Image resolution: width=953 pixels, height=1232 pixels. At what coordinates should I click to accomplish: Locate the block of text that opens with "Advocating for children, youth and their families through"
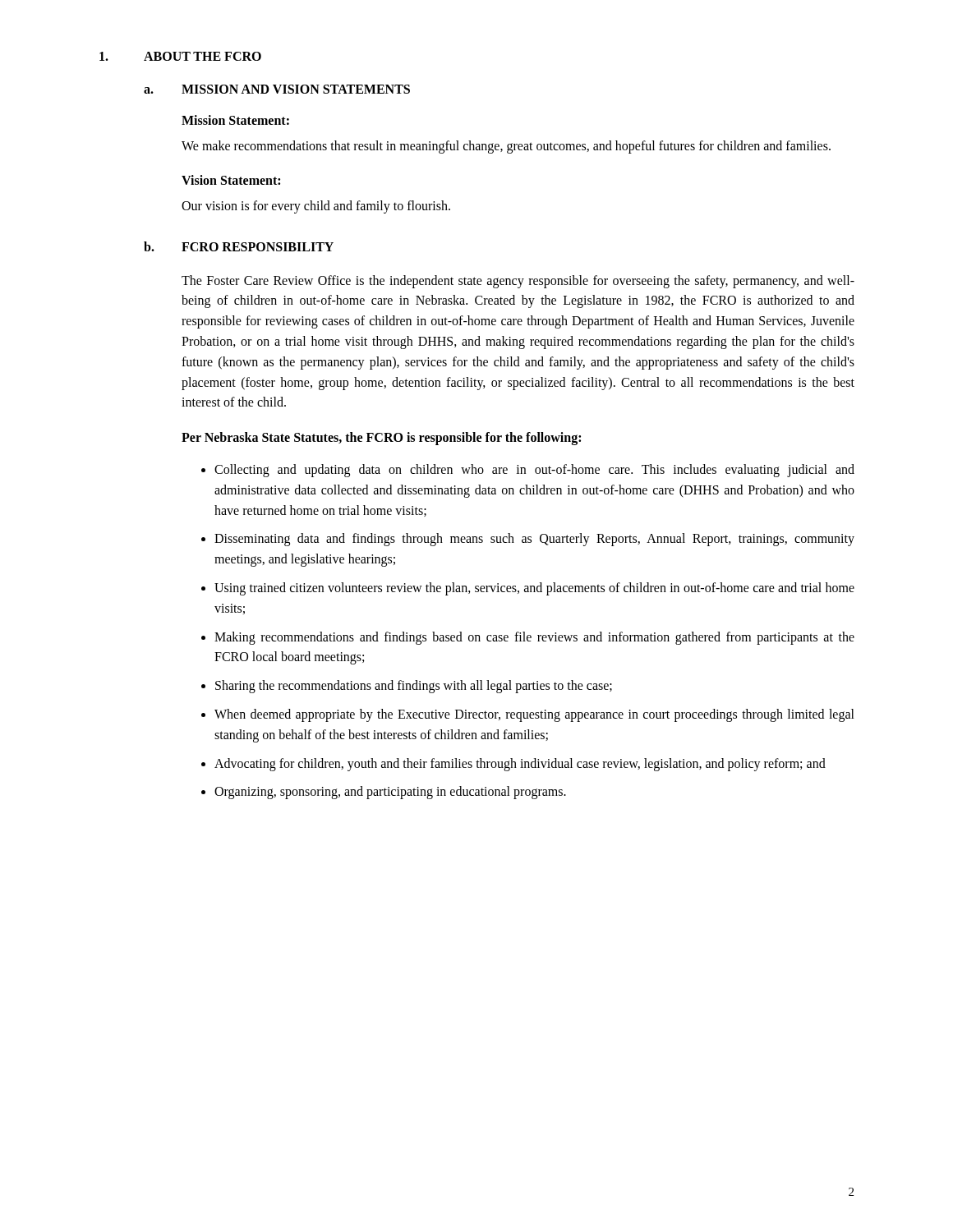point(520,763)
